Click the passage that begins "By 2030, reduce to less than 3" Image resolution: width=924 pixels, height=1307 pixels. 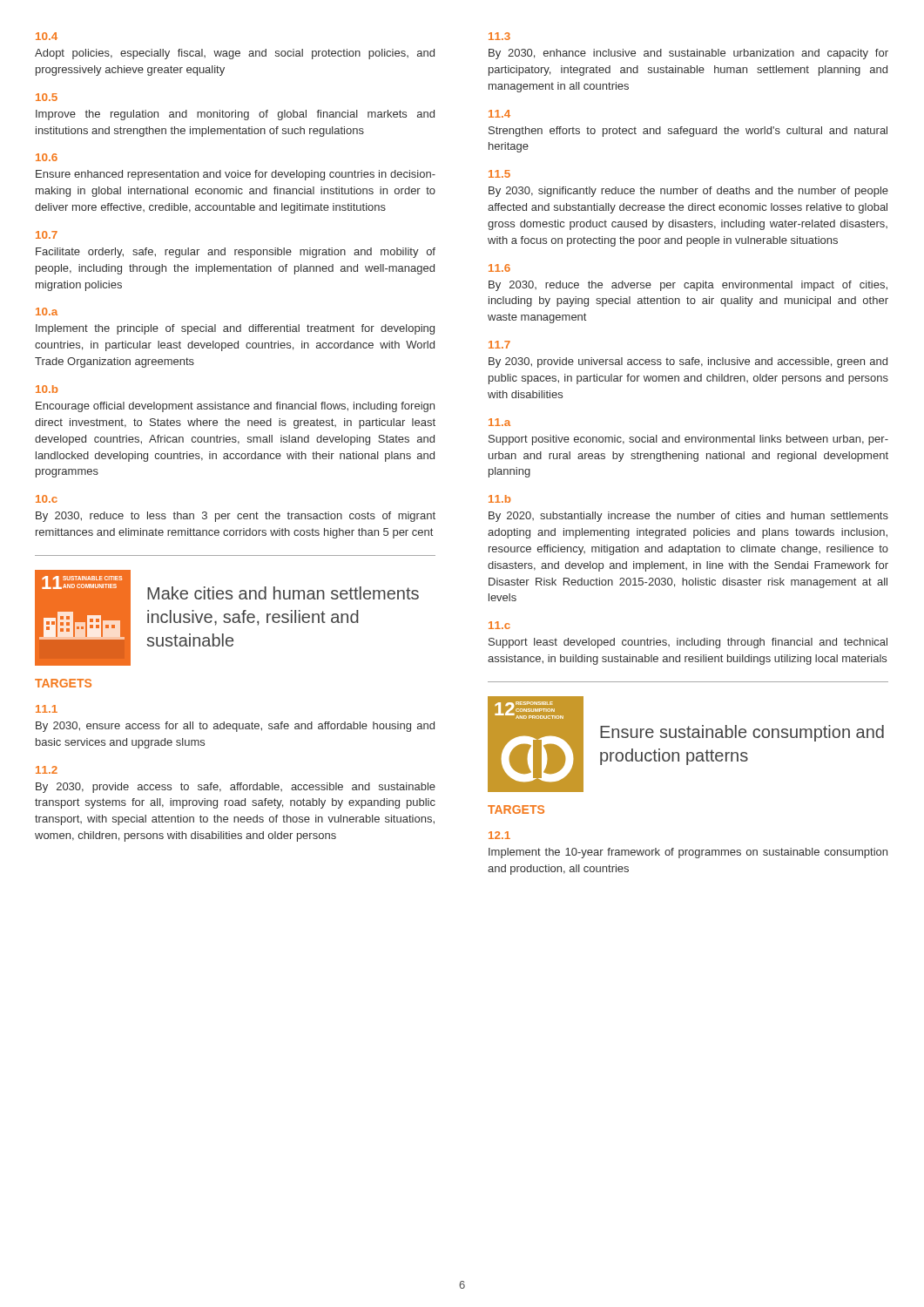tap(235, 524)
